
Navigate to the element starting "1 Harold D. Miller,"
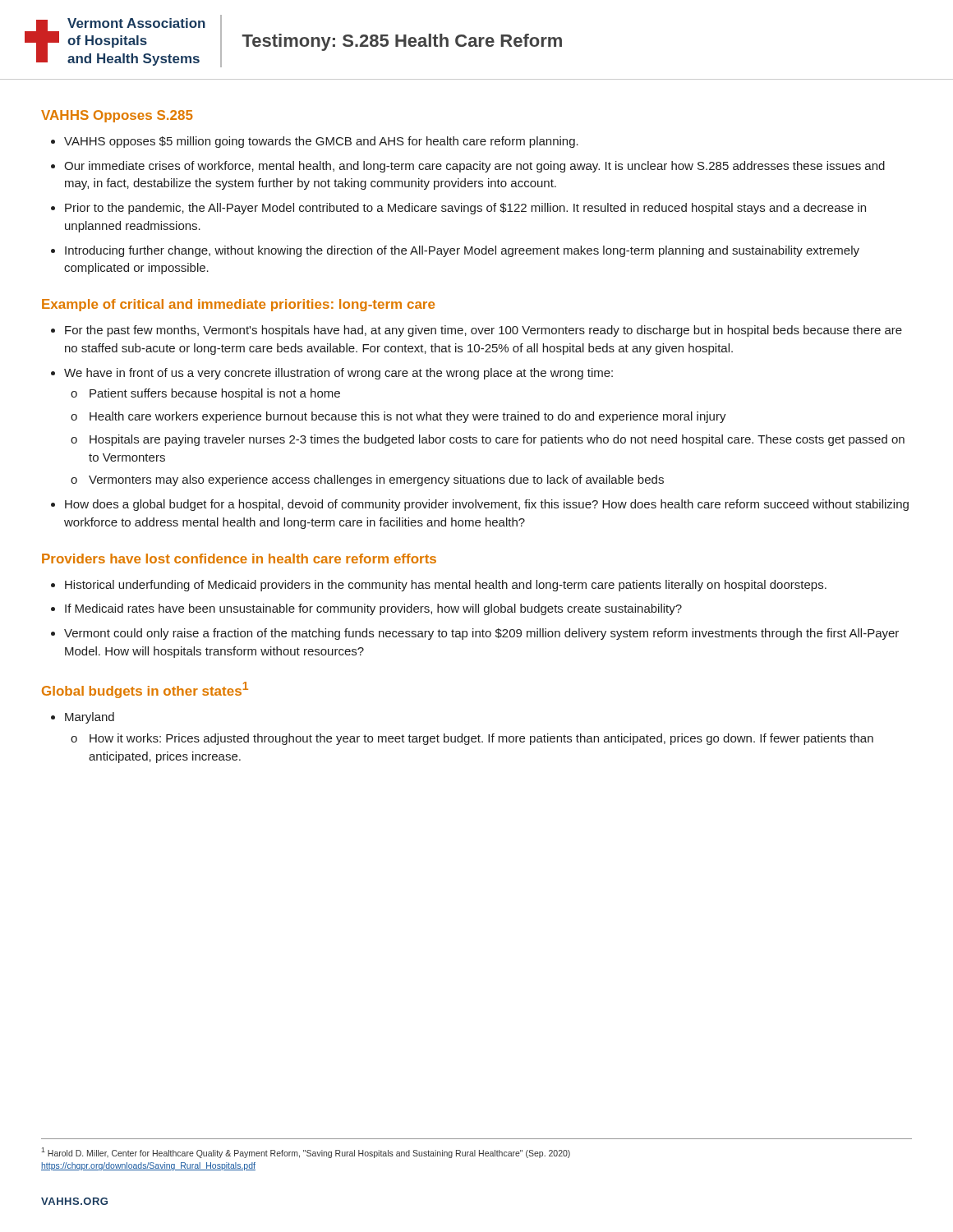point(306,1158)
